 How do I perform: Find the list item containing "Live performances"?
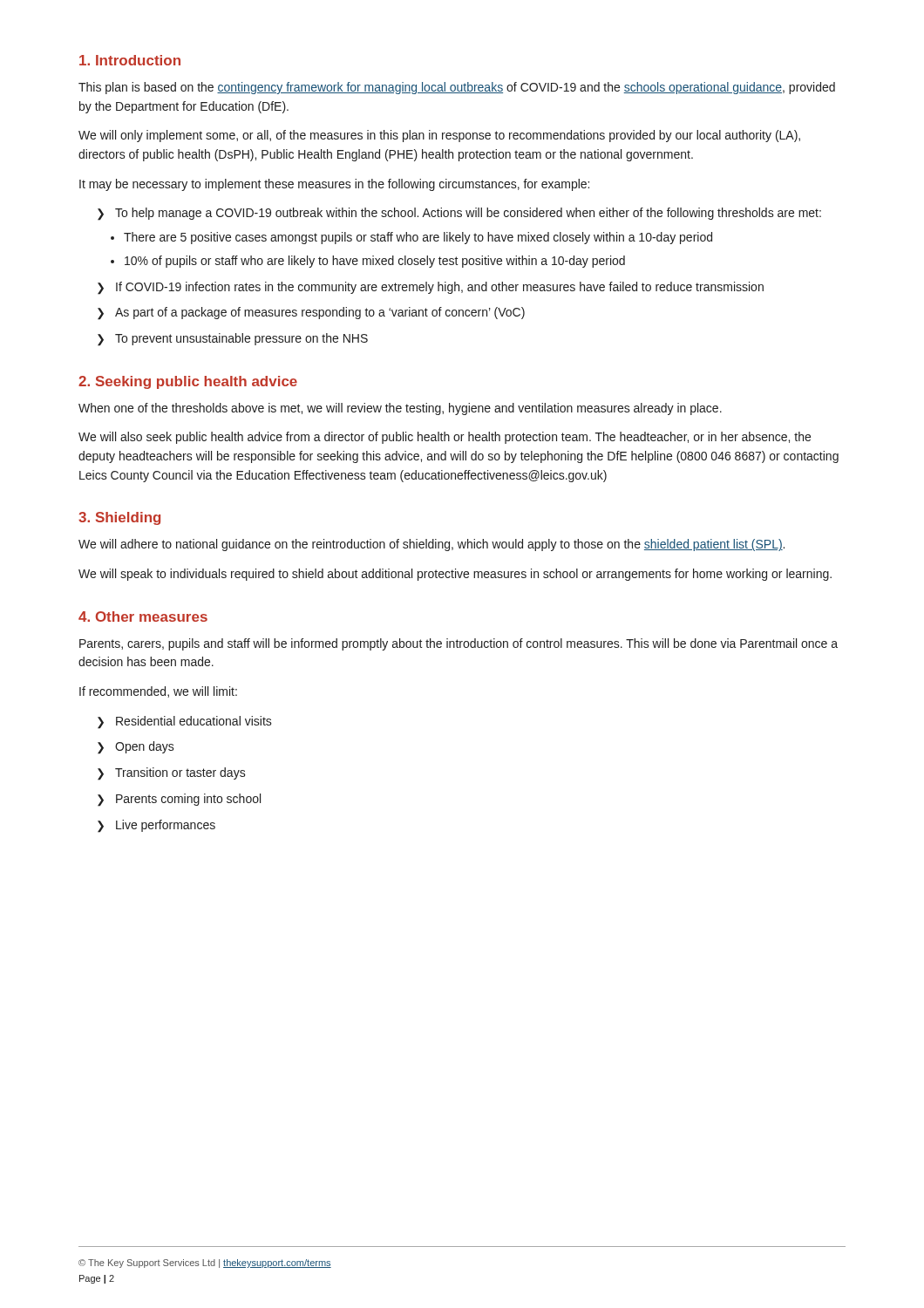(x=165, y=824)
